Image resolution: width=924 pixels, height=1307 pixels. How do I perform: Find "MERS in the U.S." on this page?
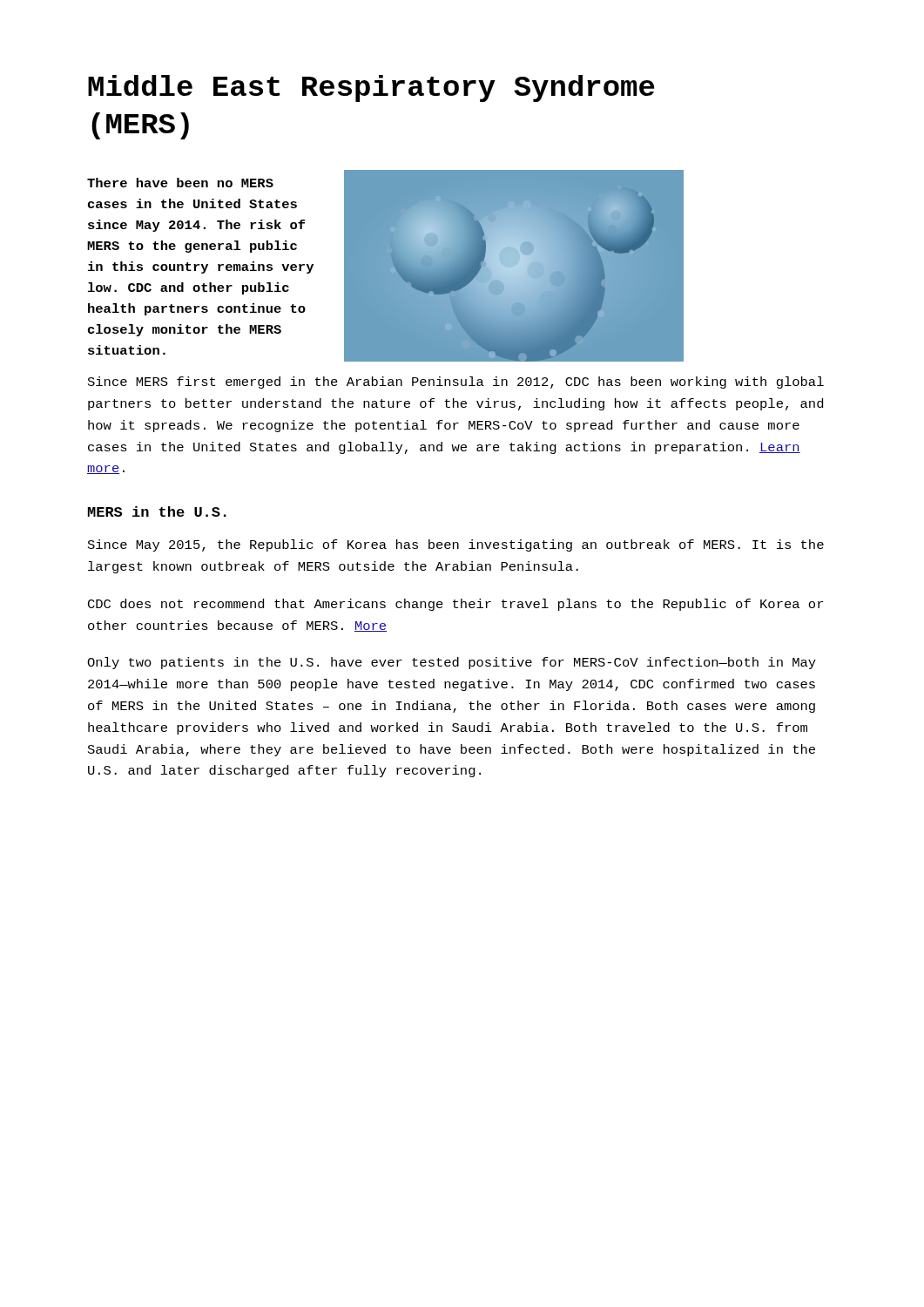(x=158, y=513)
